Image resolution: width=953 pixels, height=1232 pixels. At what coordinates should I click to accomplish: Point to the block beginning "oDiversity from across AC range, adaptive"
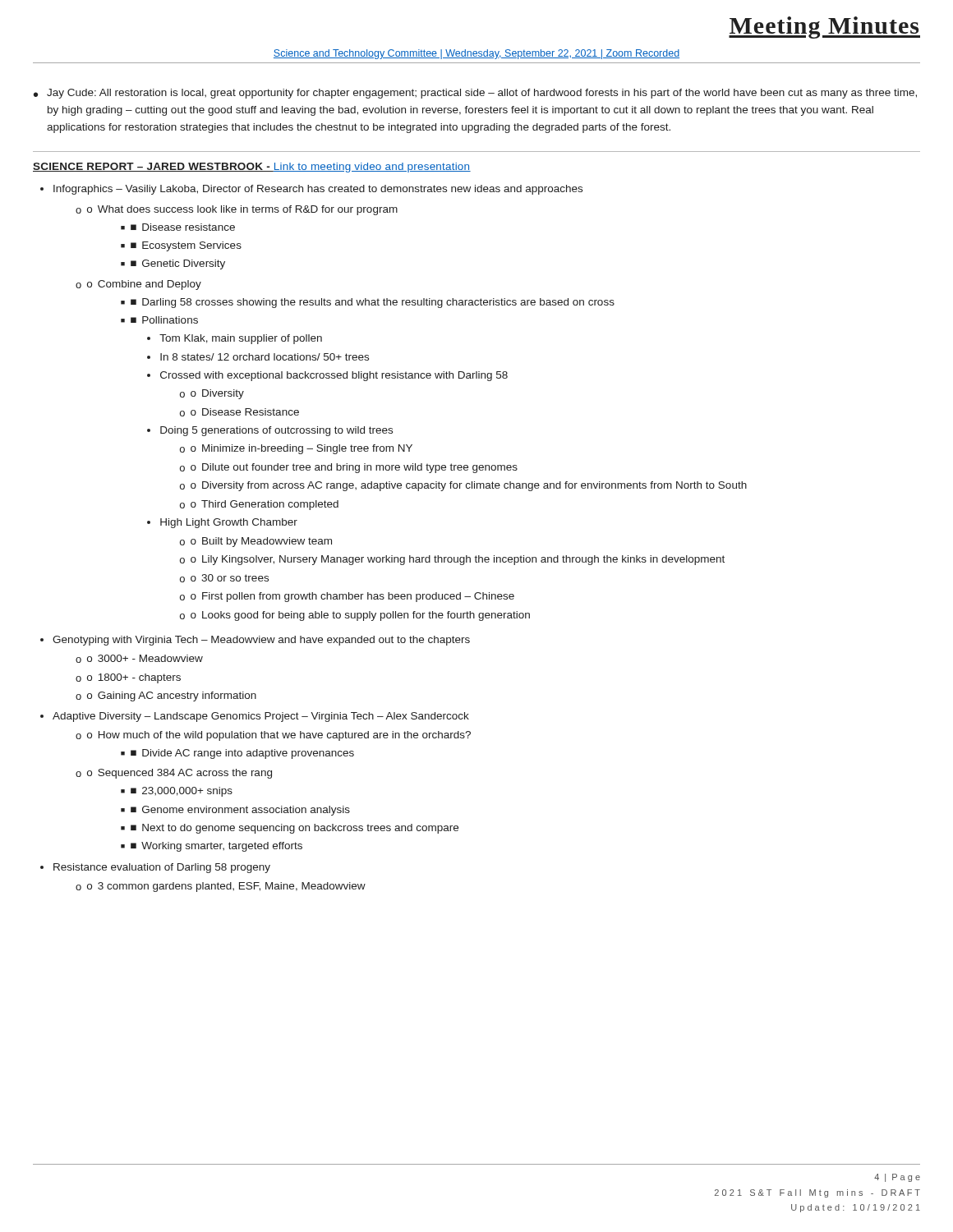click(469, 486)
